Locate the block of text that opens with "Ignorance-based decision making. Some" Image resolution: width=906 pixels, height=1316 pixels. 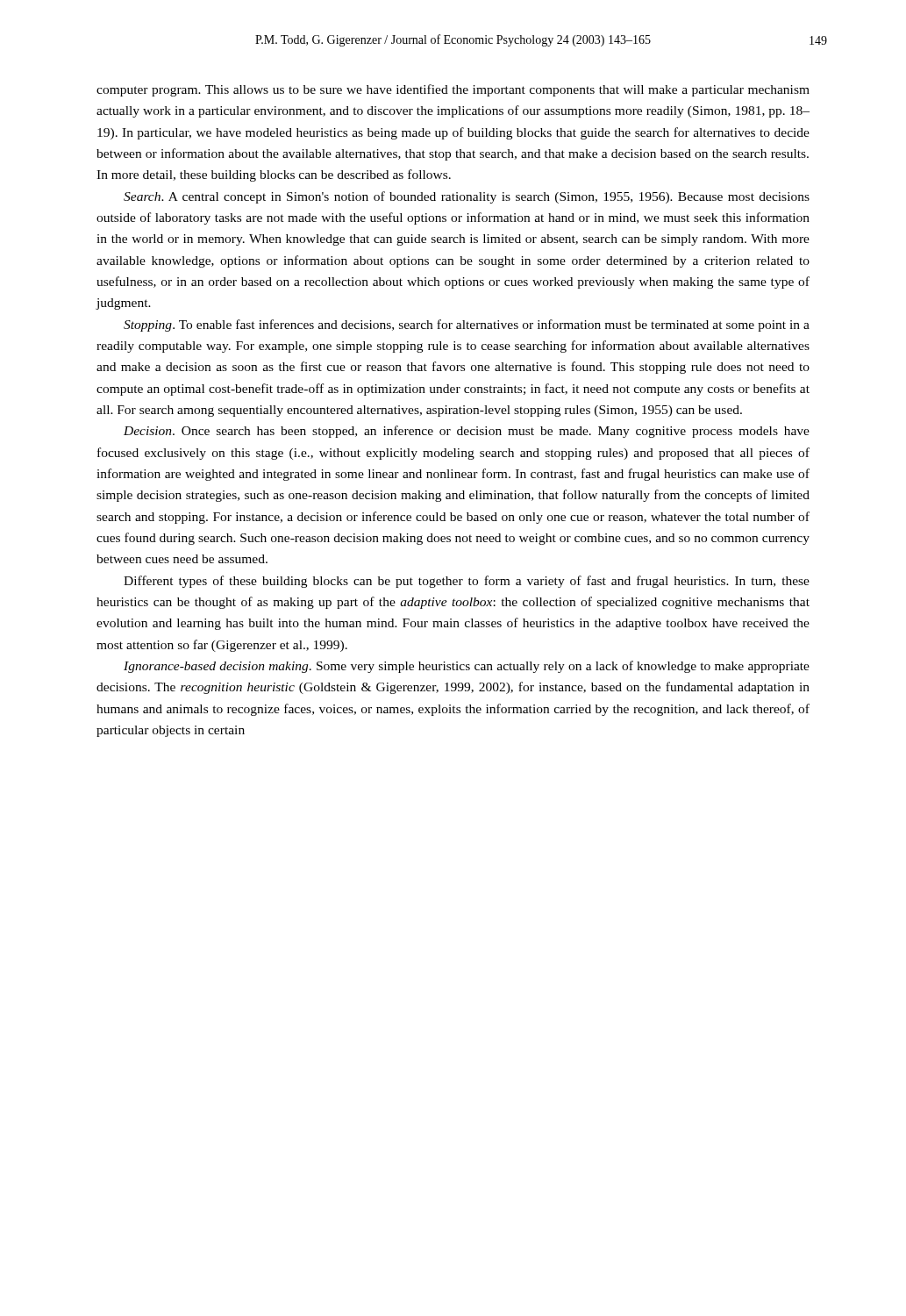click(453, 698)
